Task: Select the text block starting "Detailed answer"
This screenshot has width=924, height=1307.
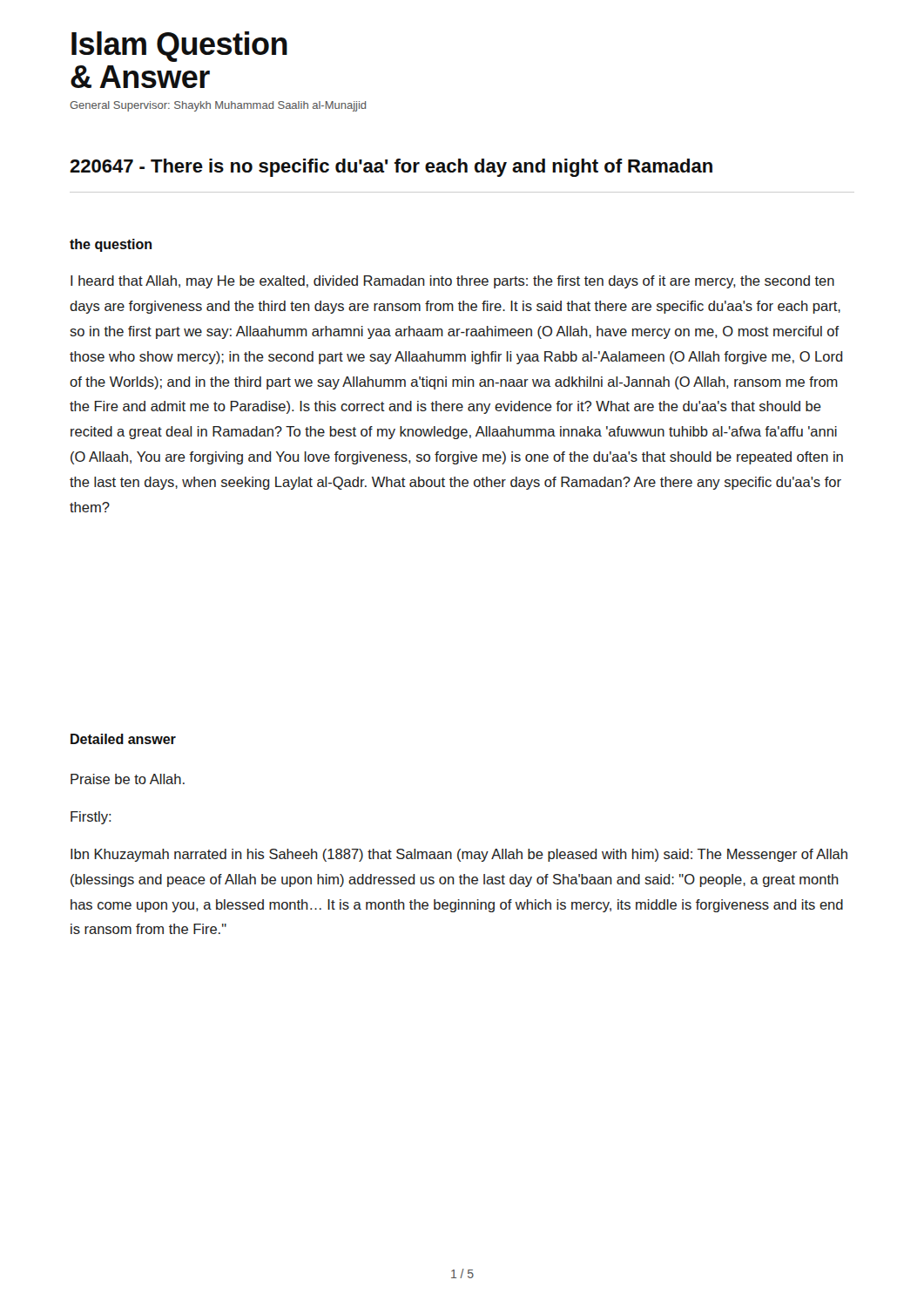Action: 123,739
